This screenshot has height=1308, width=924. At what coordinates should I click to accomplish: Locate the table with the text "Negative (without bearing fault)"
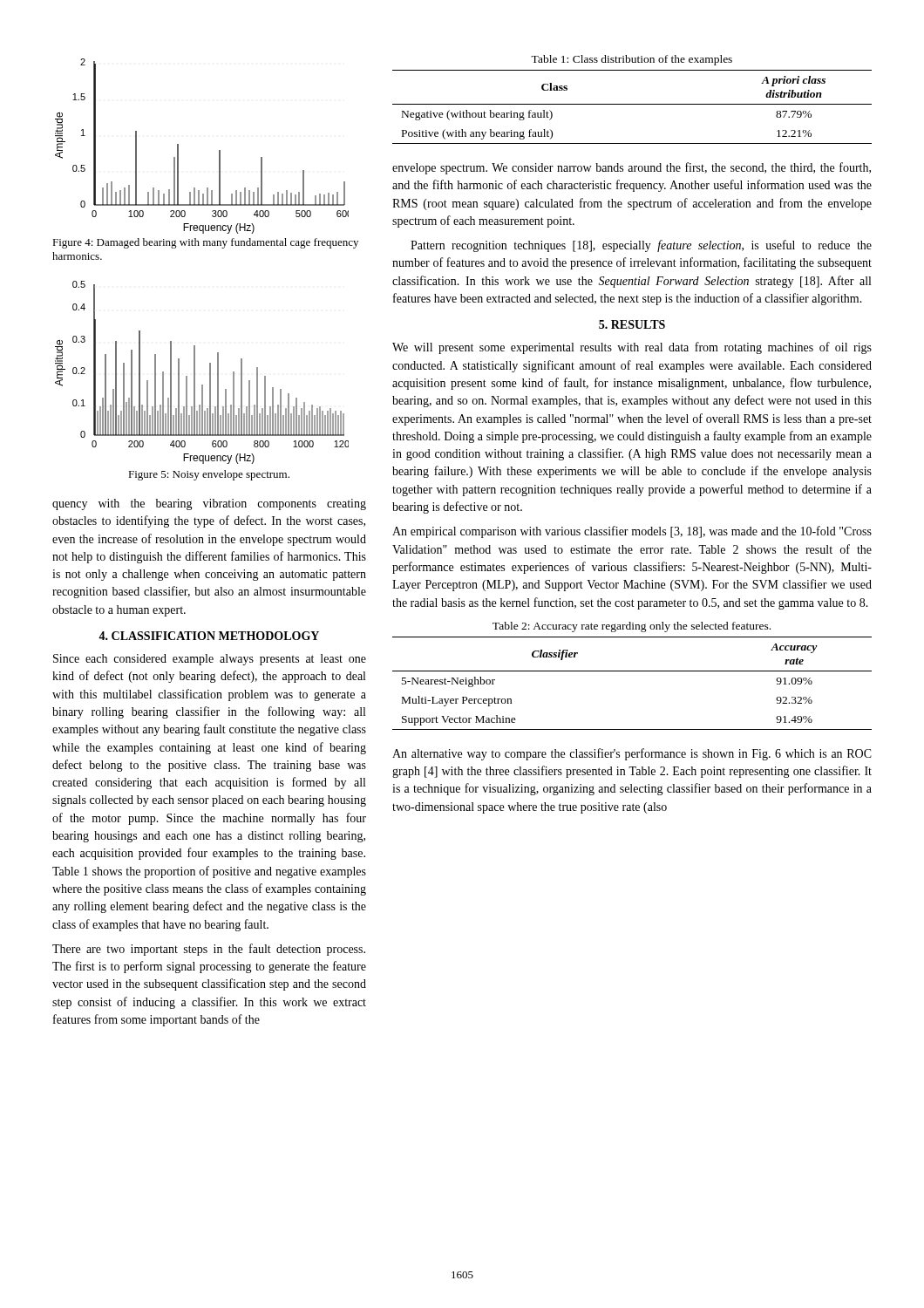(632, 107)
